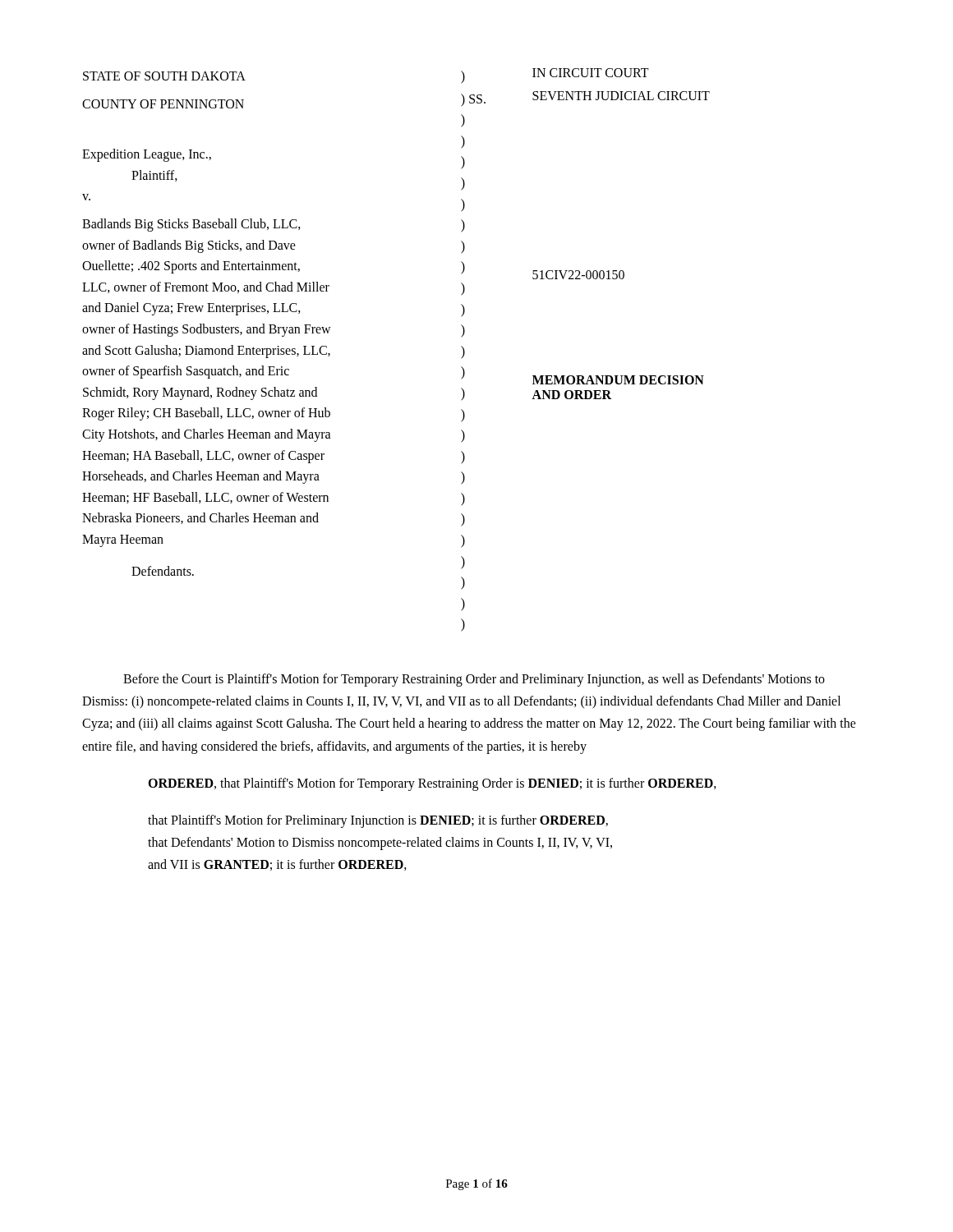Point to the block beginning "Before the Court is Plaintiff's Motion for"
The width and height of the screenshot is (953, 1232).
coord(469,712)
